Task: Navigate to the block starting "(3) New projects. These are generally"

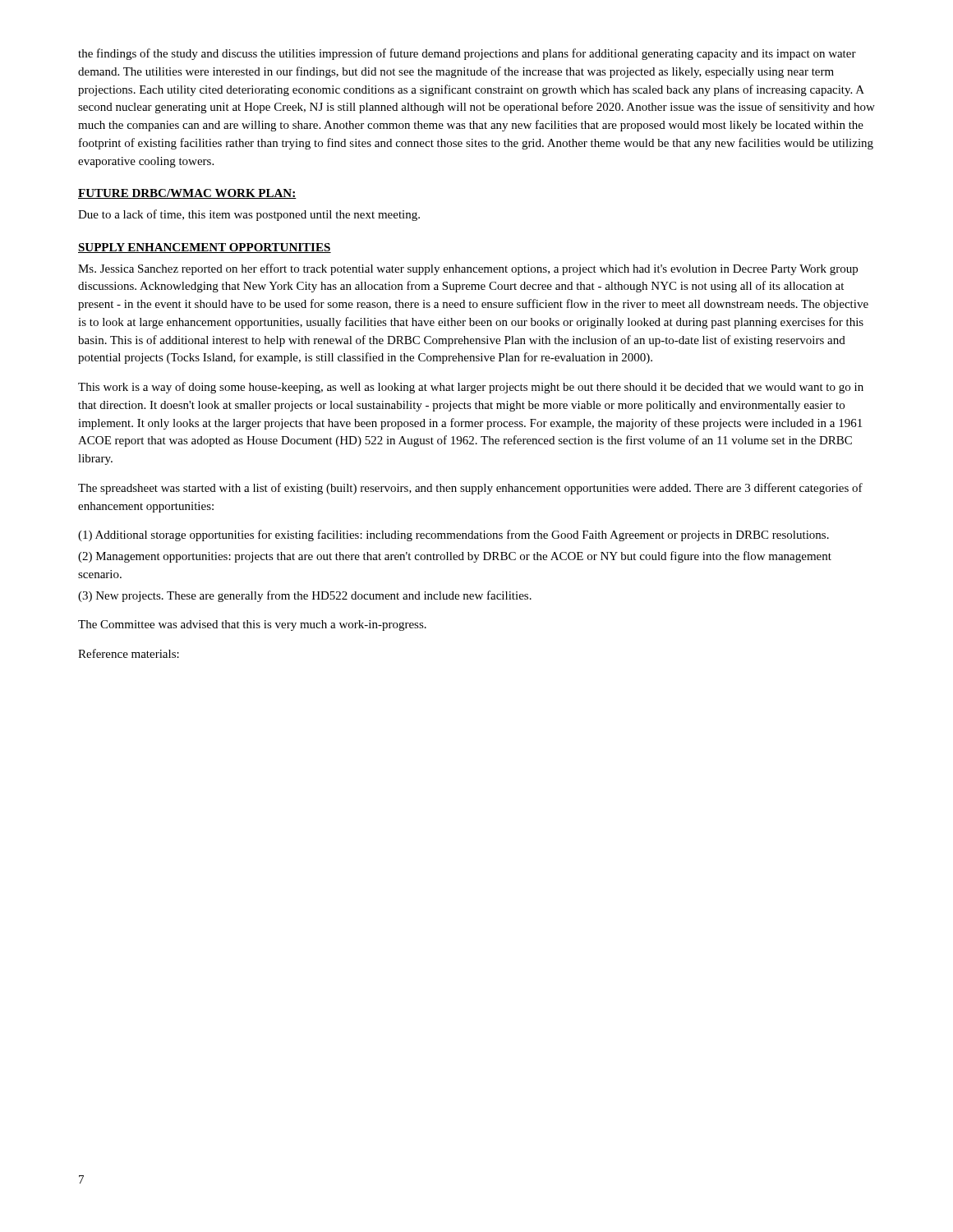Action: point(305,595)
